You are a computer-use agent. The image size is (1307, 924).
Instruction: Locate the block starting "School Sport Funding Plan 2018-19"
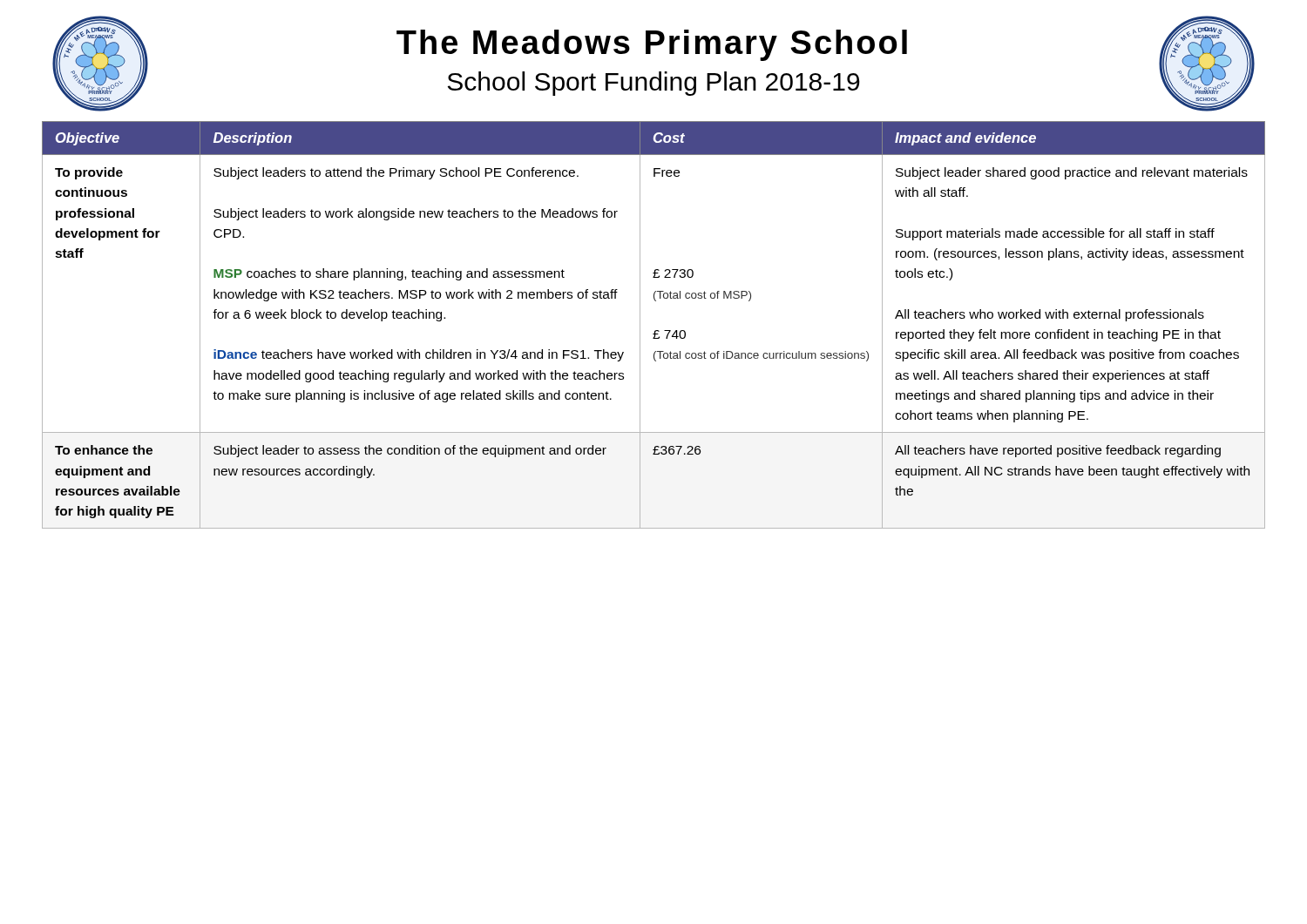tap(654, 81)
